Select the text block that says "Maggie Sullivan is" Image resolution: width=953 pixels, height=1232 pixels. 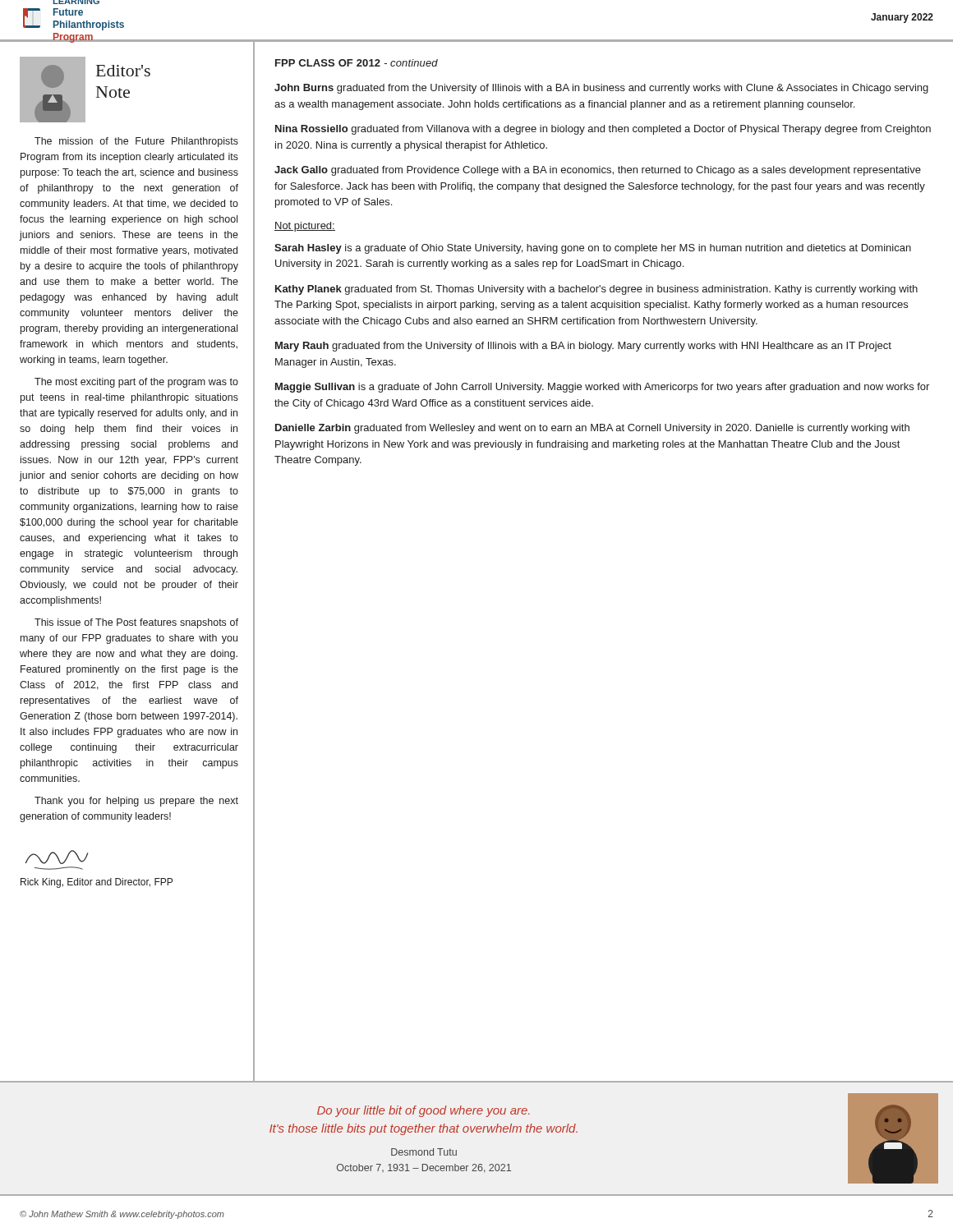click(602, 394)
